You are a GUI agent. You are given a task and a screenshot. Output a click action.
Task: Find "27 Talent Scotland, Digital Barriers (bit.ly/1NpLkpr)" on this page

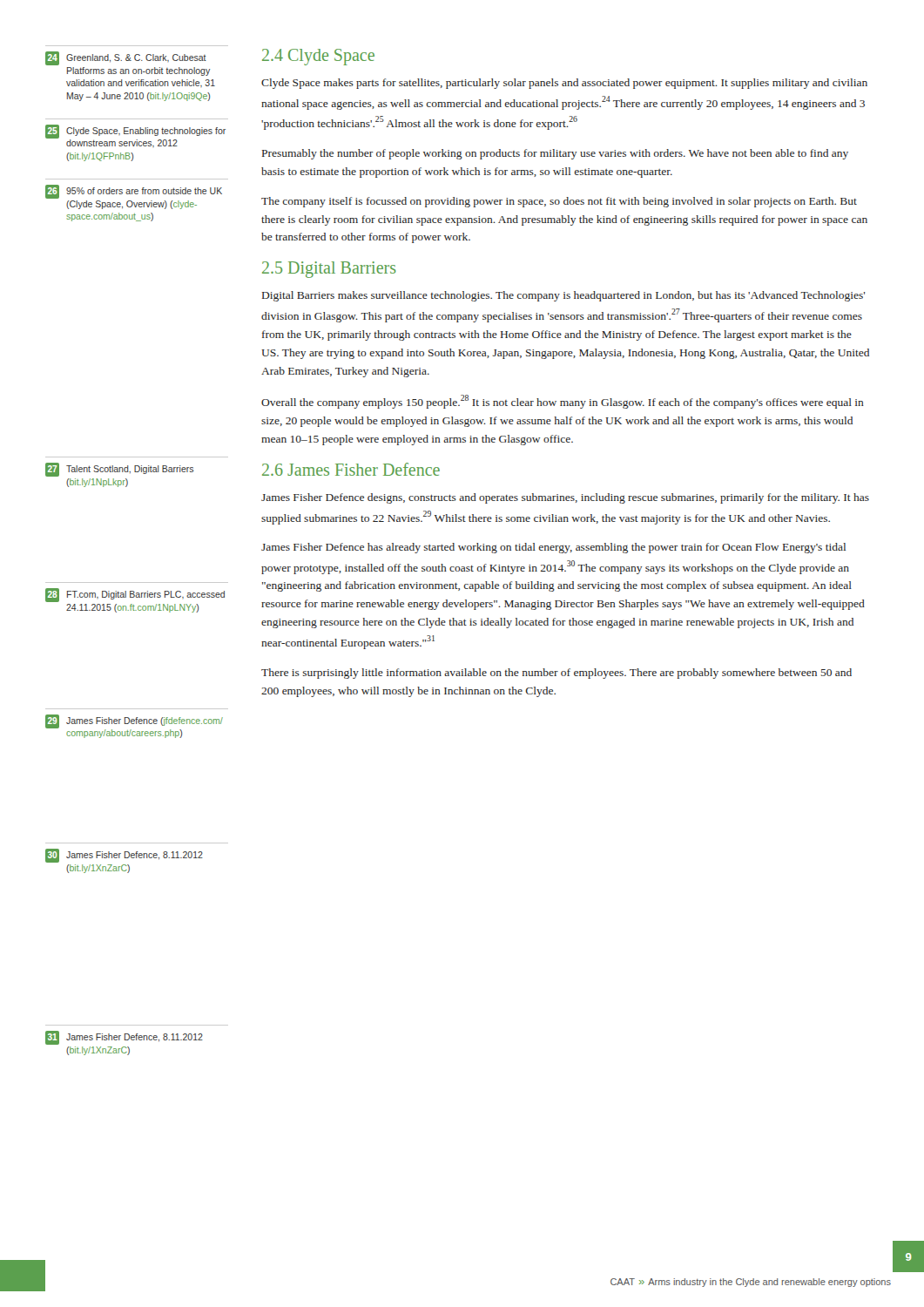(x=137, y=475)
